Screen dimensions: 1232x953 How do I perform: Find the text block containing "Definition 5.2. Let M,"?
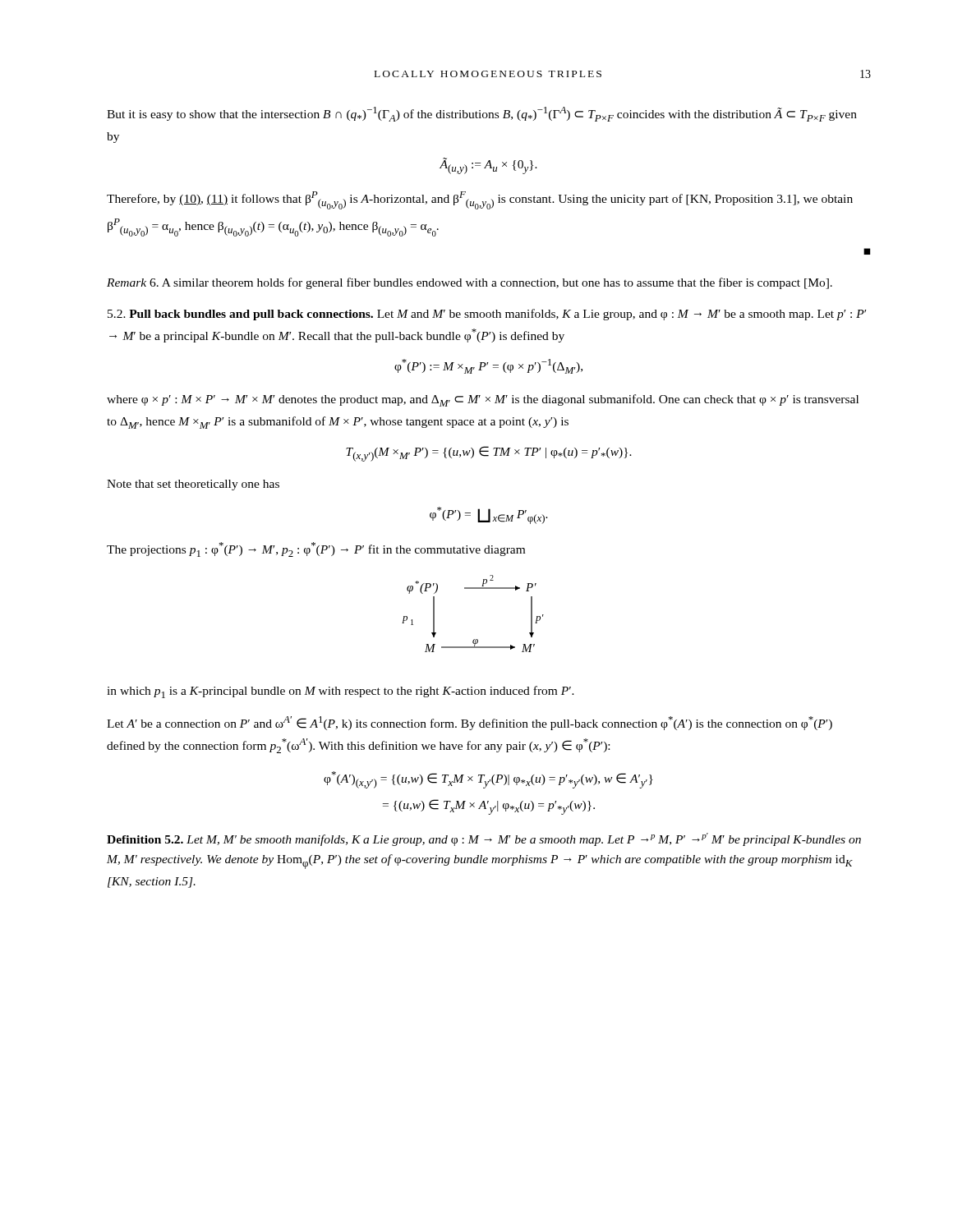click(489, 860)
